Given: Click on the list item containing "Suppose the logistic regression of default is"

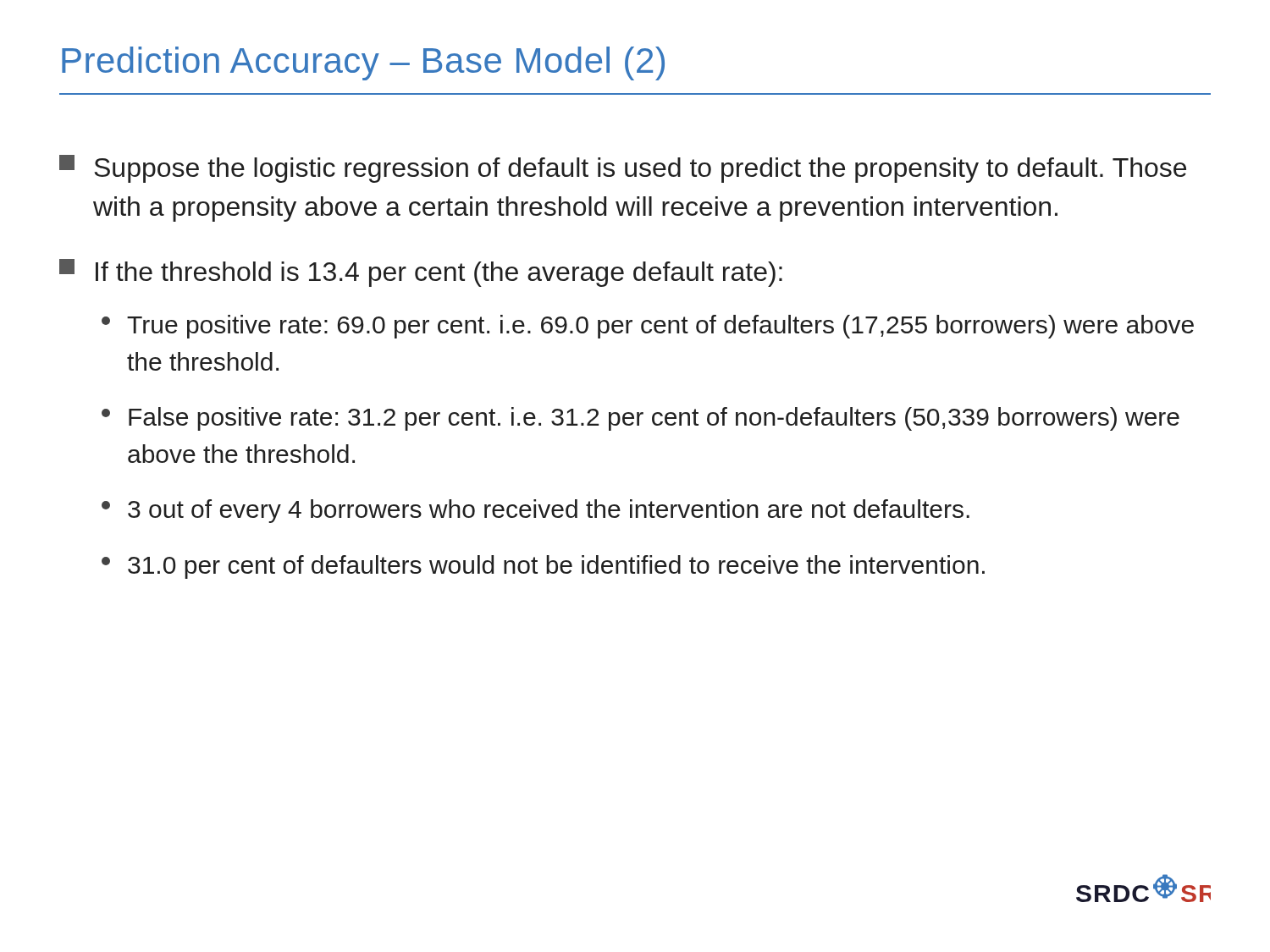Looking at the screenshot, I should tap(635, 187).
